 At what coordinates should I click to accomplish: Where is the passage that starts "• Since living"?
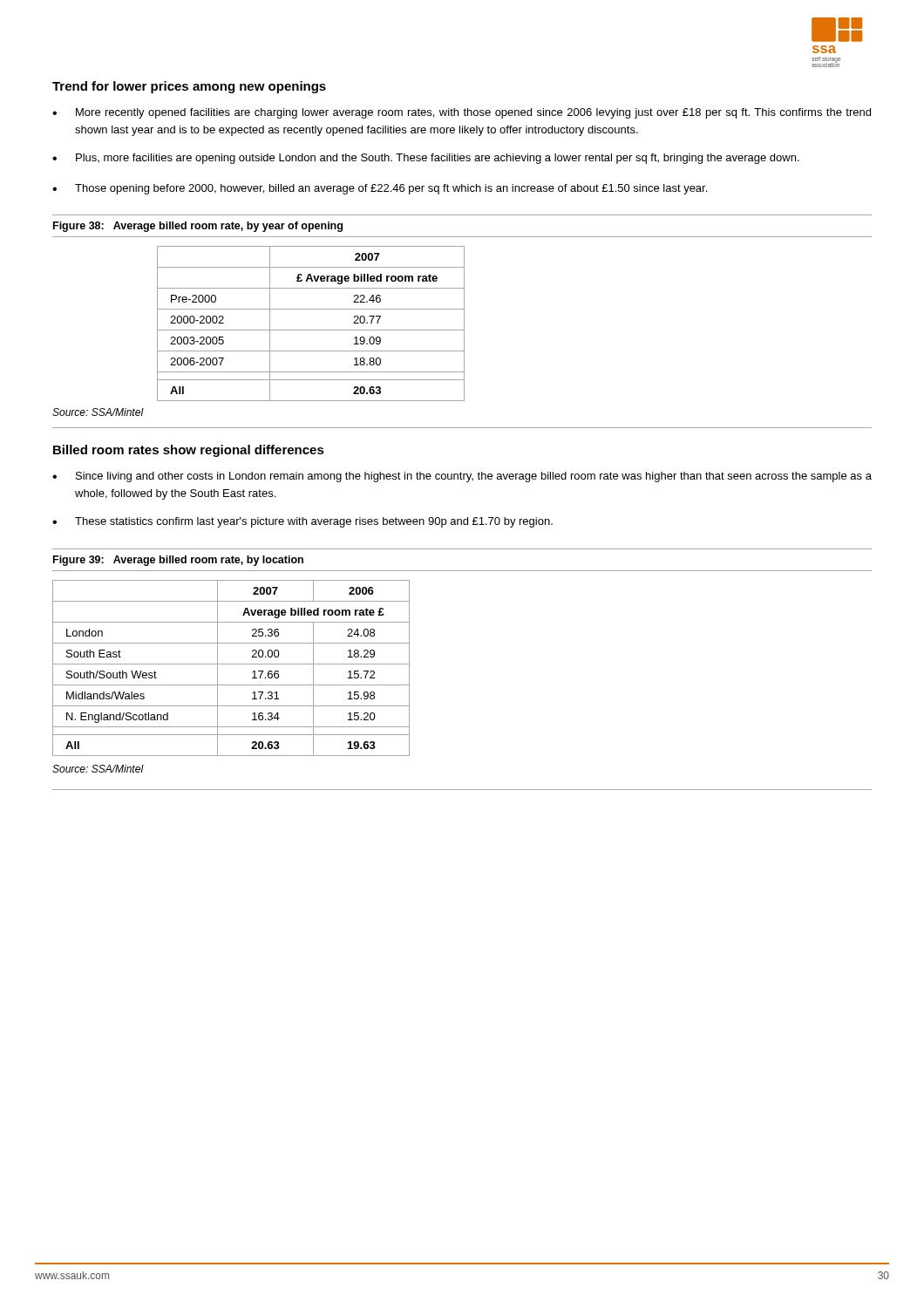(462, 485)
